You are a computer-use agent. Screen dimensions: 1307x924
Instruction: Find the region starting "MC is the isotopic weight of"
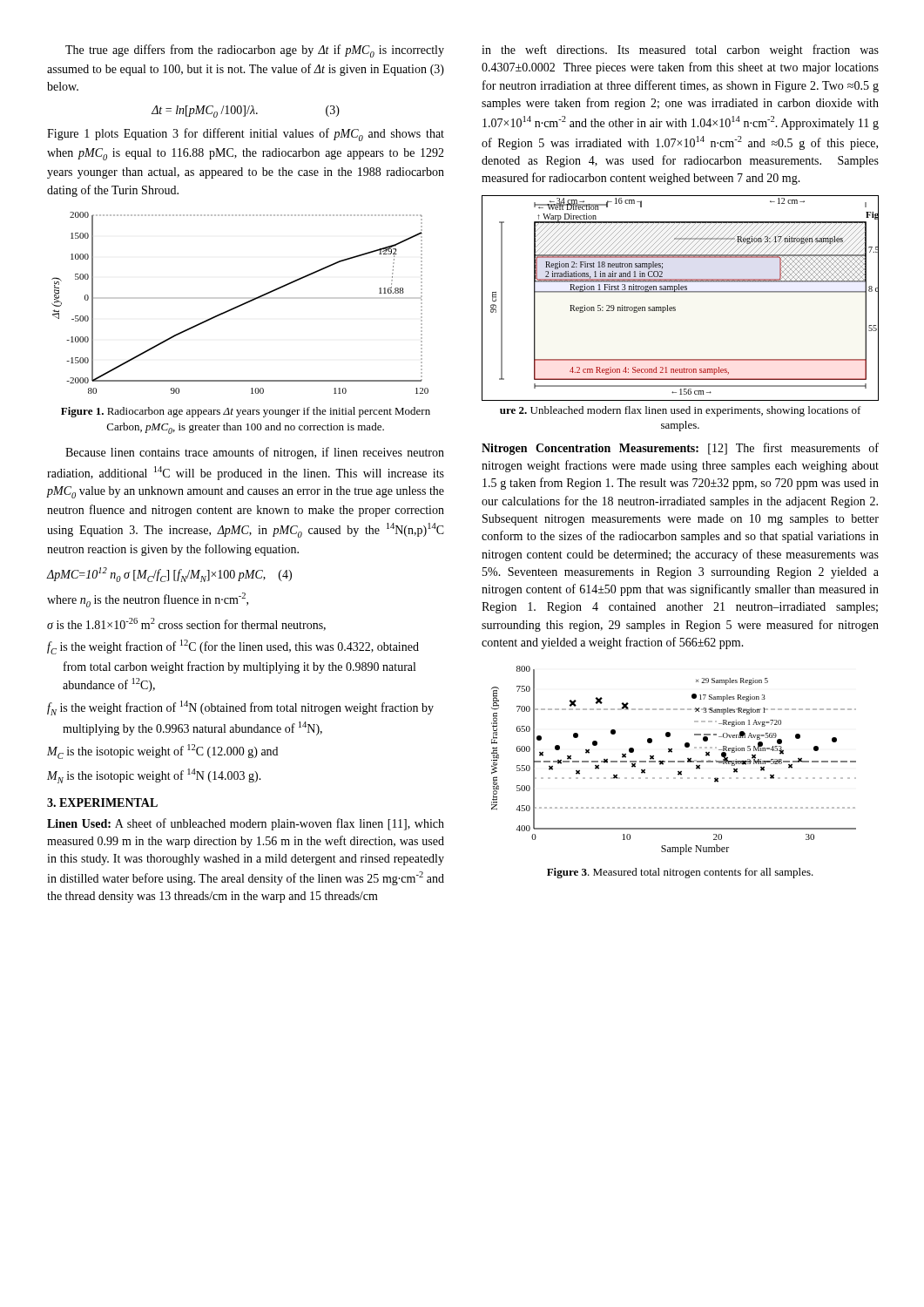[163, 751]
